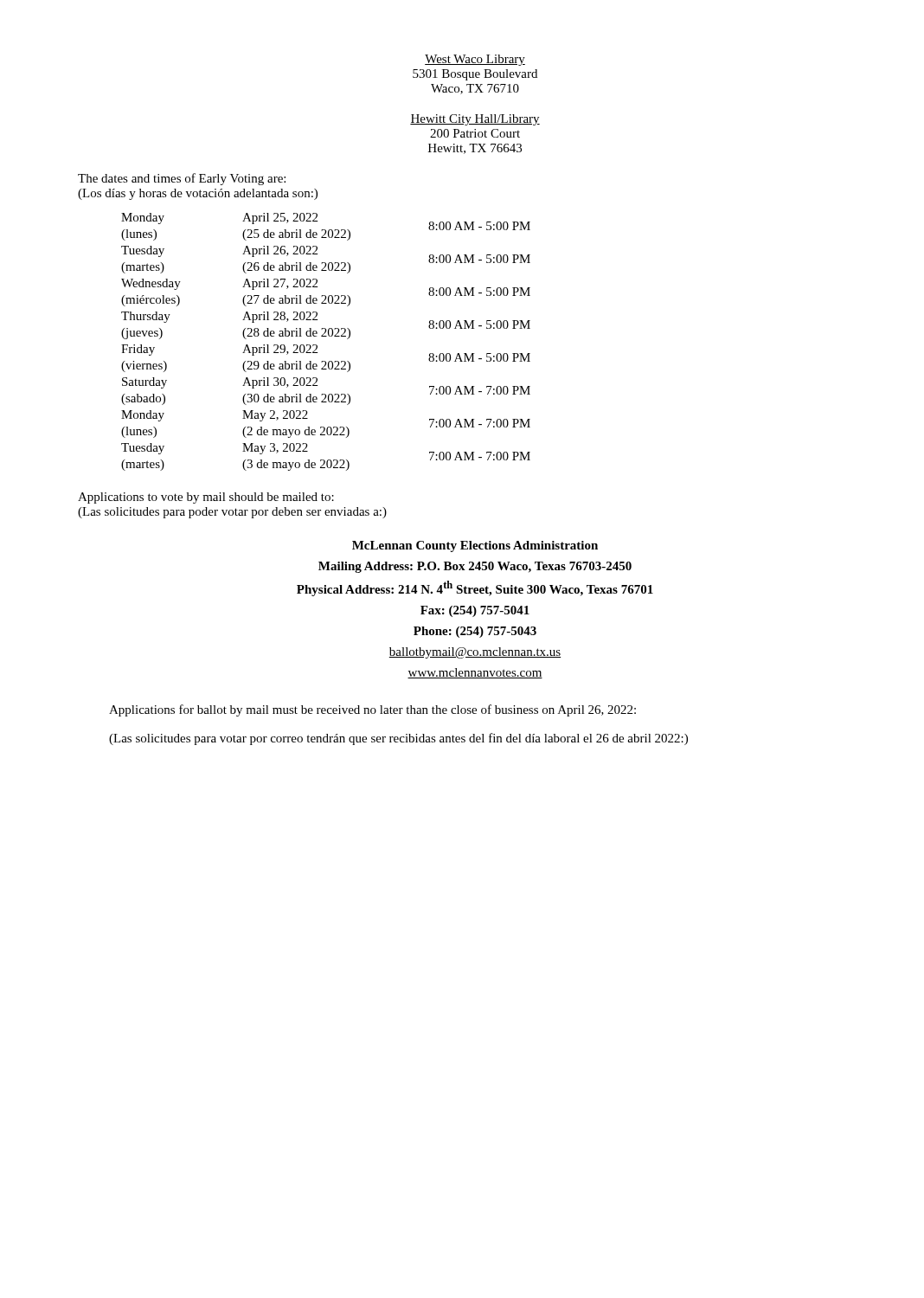The height and width of the screenshot is (1298, 924).
Task: Point to the element starting "Applications to vote by mail should be"
Action: coord(232,504)
